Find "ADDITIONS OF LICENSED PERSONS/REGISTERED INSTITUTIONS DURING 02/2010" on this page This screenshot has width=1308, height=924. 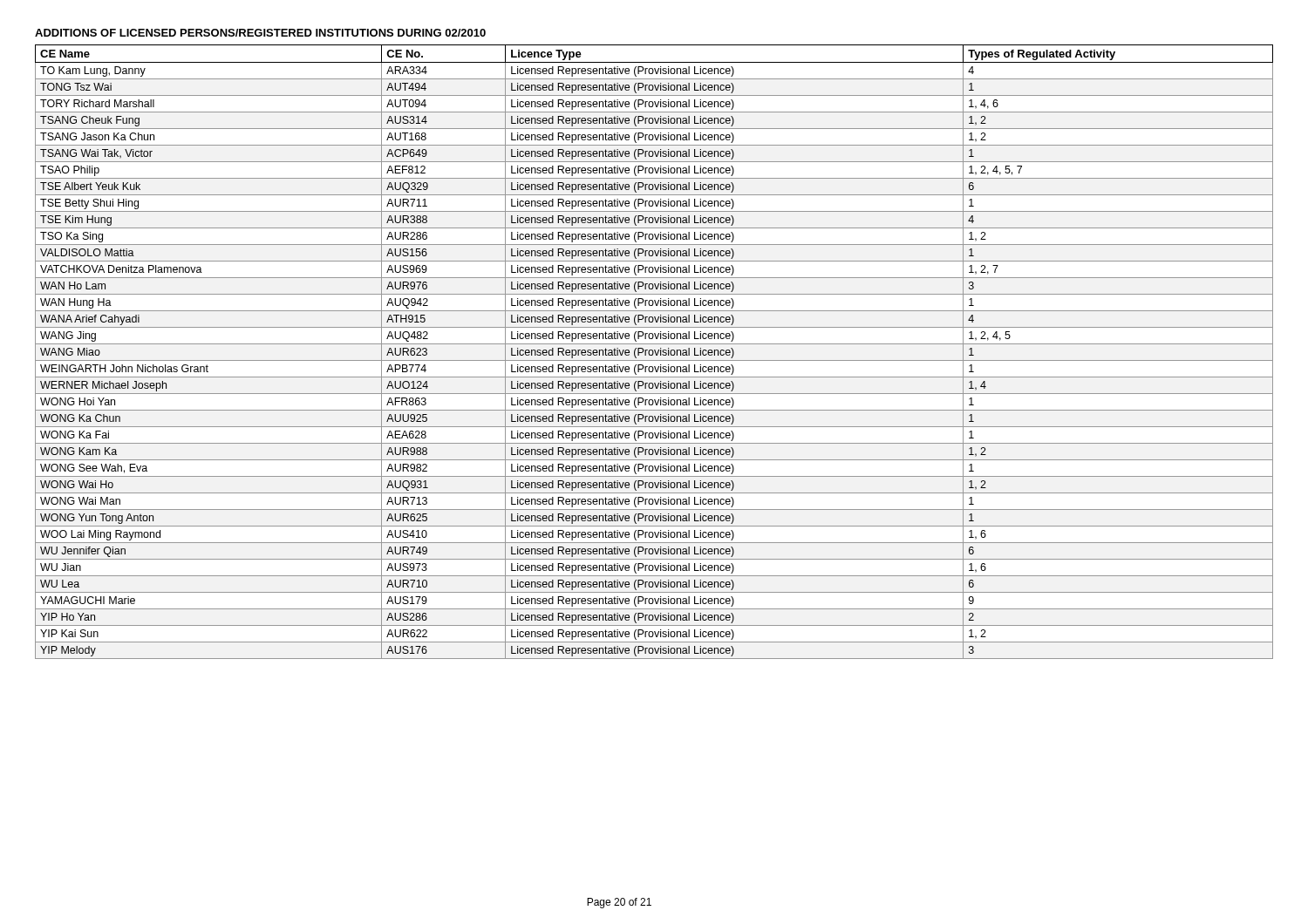(260, 33)
